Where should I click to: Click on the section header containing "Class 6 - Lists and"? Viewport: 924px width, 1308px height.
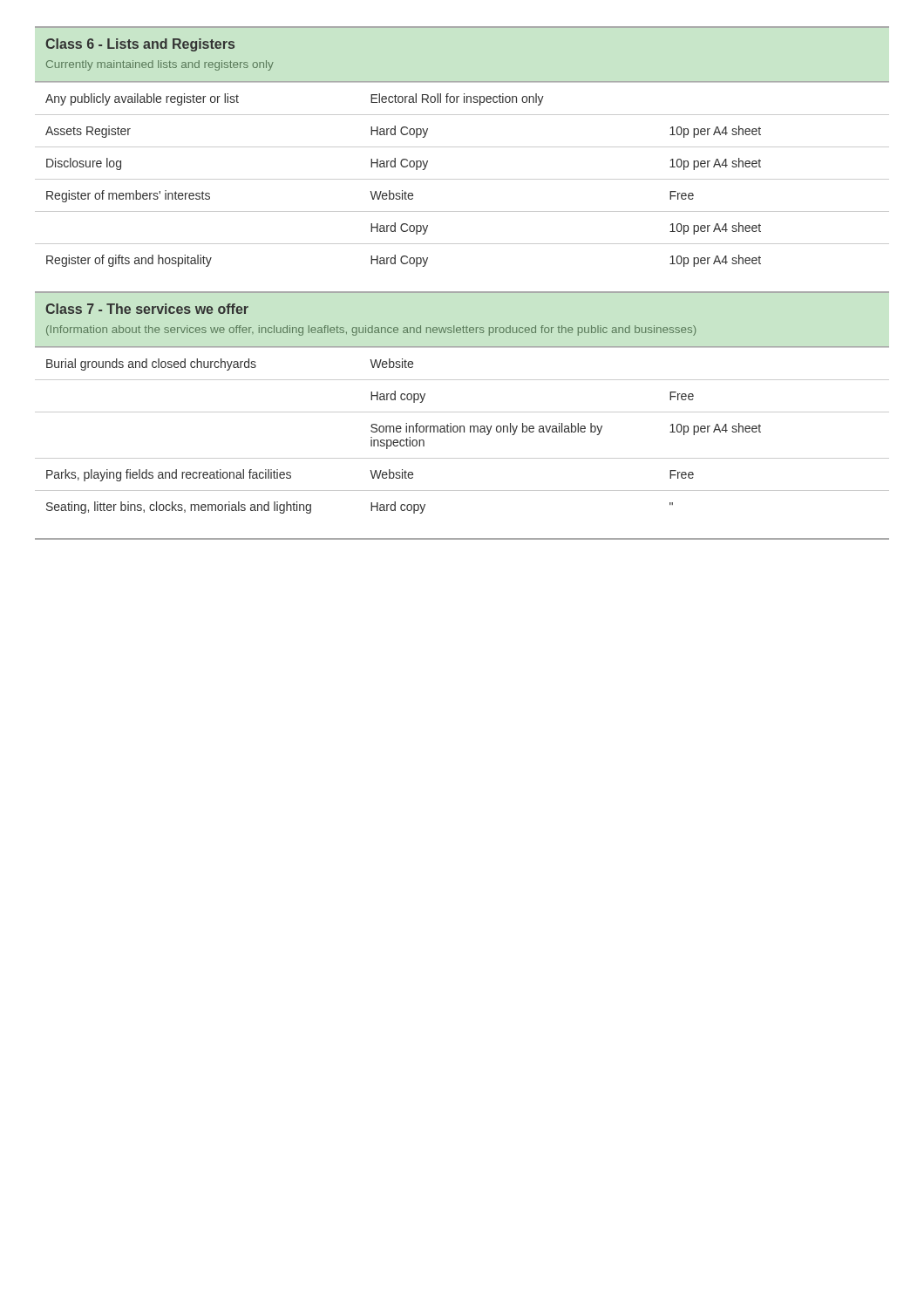(x=140, y=45)
